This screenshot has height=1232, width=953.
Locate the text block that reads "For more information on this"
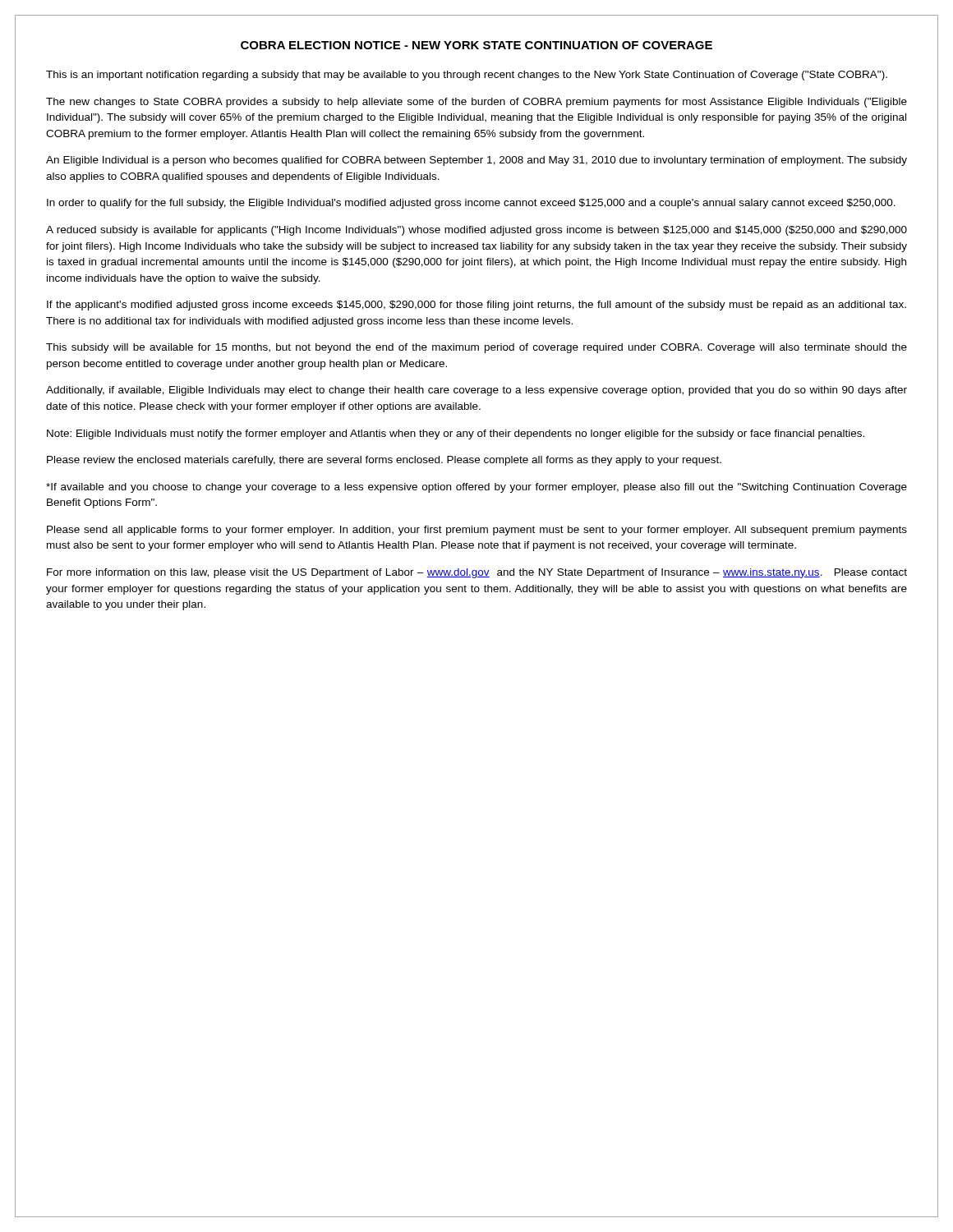(x=476, y=588)
